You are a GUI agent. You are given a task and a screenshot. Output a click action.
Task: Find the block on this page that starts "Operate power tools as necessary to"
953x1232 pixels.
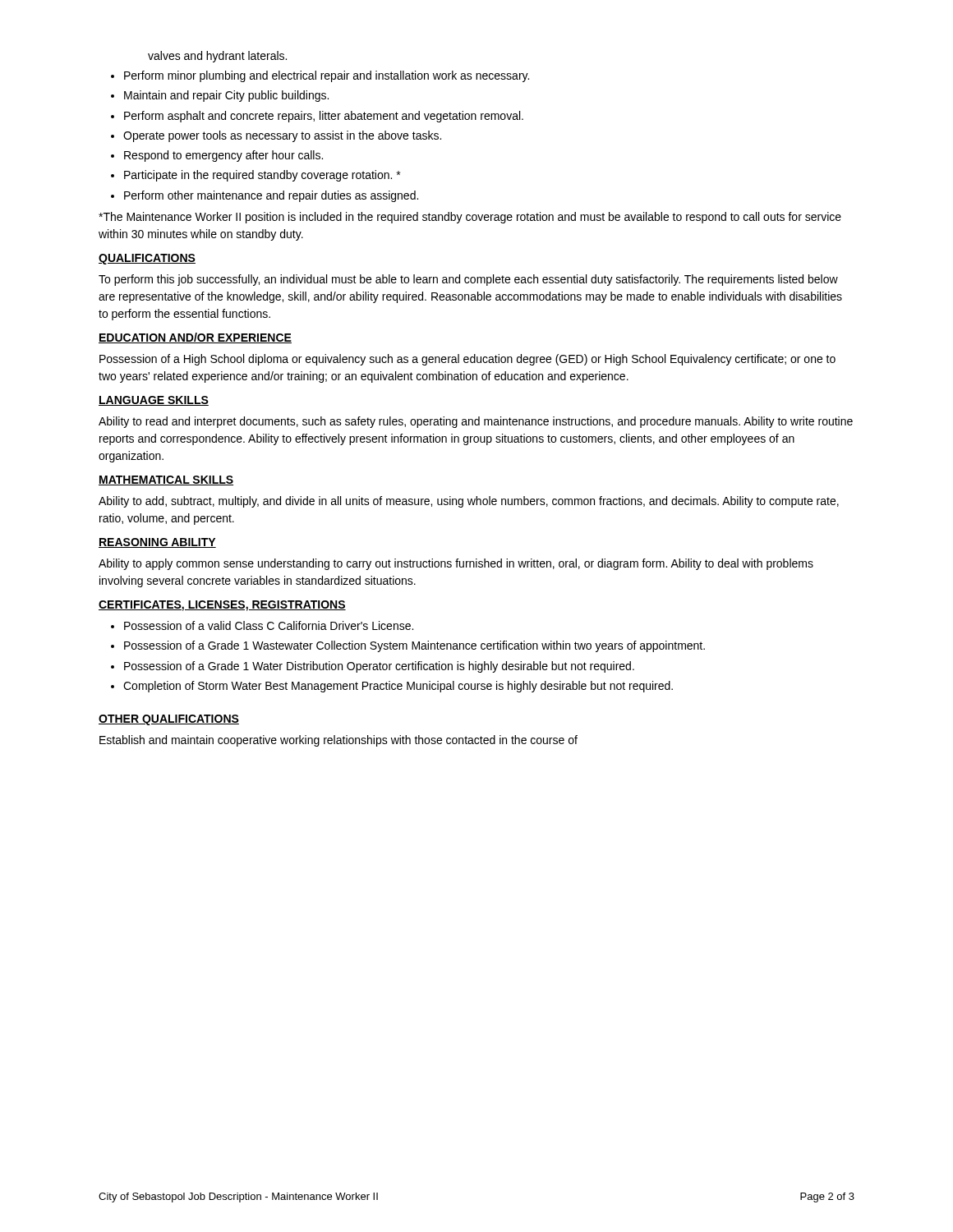283,135
